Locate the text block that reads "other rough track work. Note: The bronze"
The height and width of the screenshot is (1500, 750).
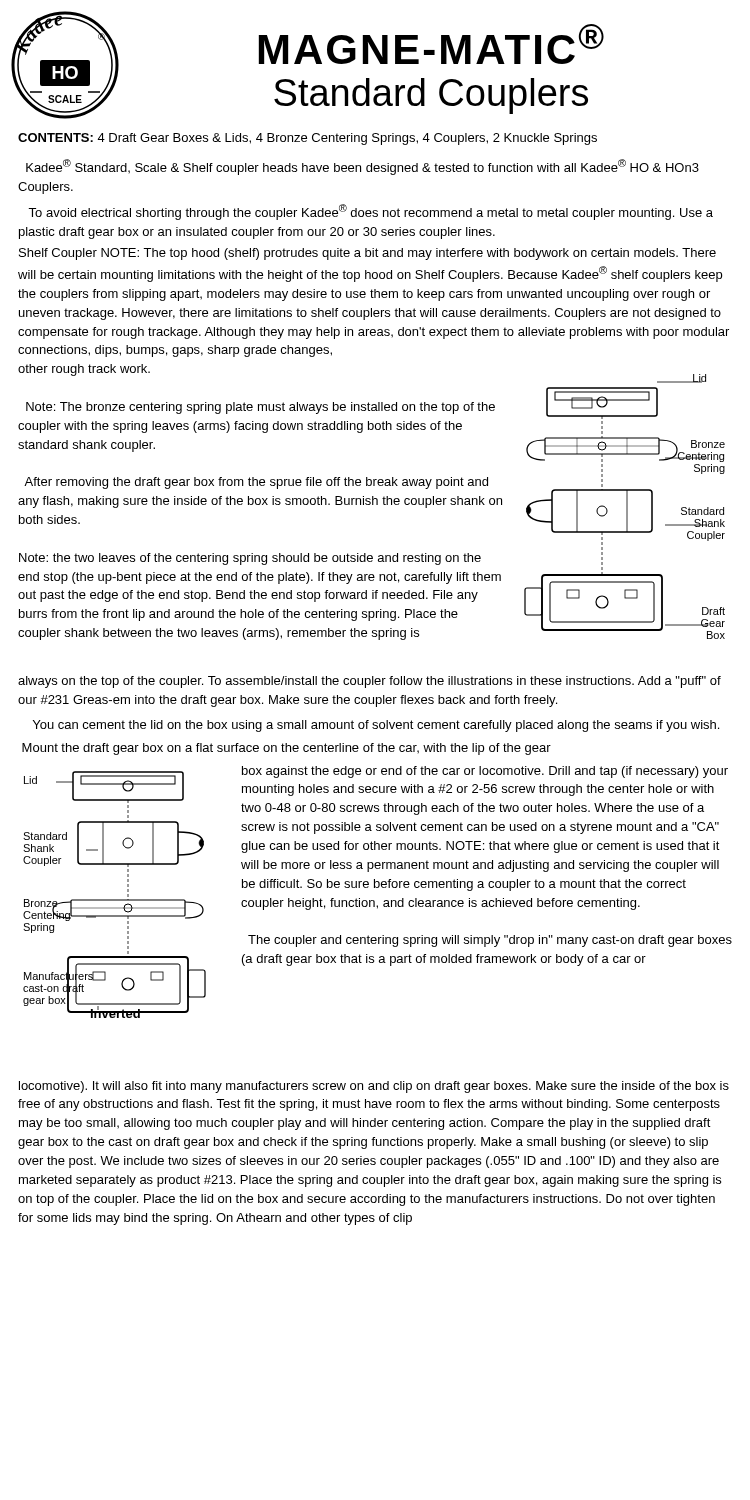(x=260, y=501)
